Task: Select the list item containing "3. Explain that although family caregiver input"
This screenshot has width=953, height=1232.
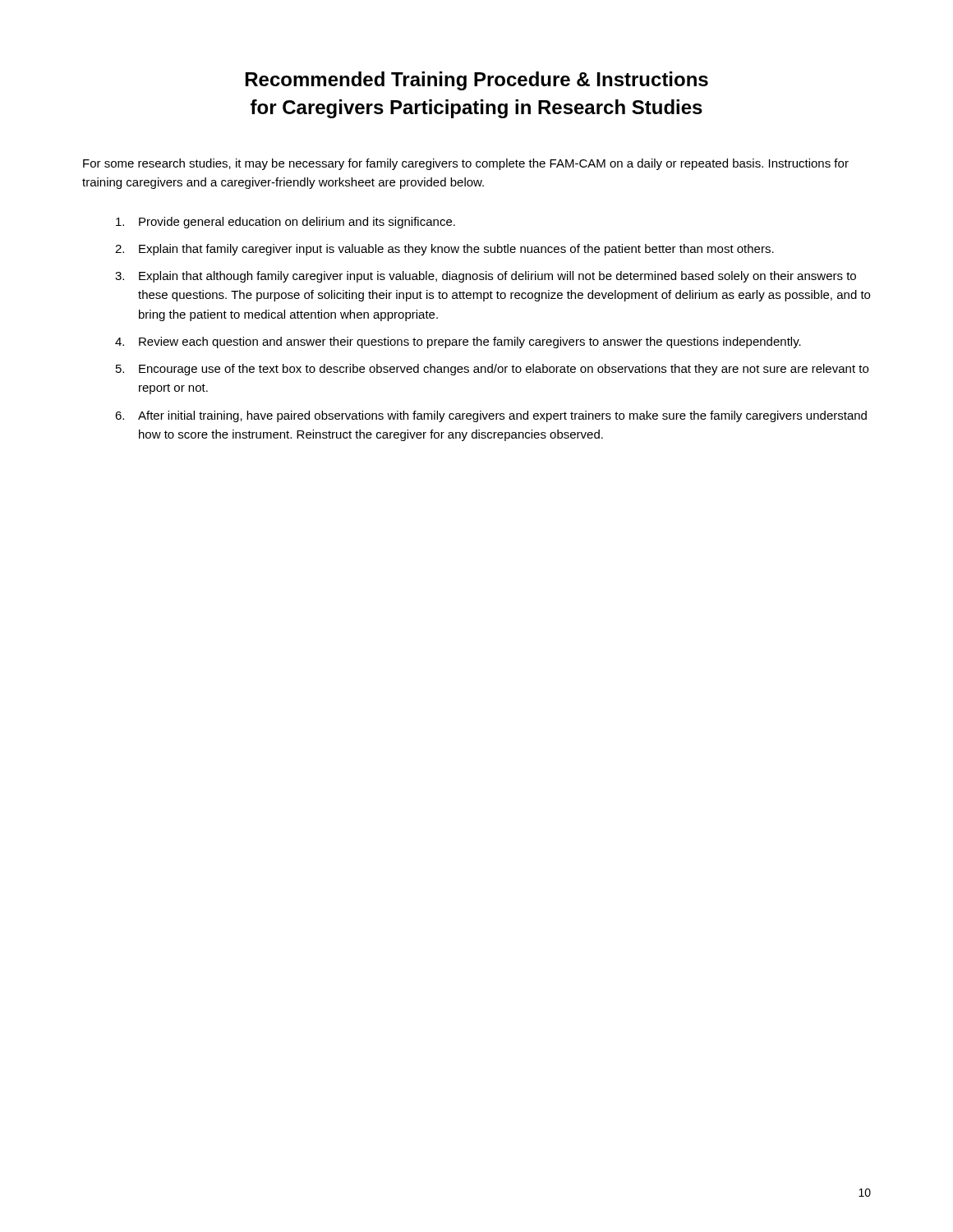Action: [493, 295]
